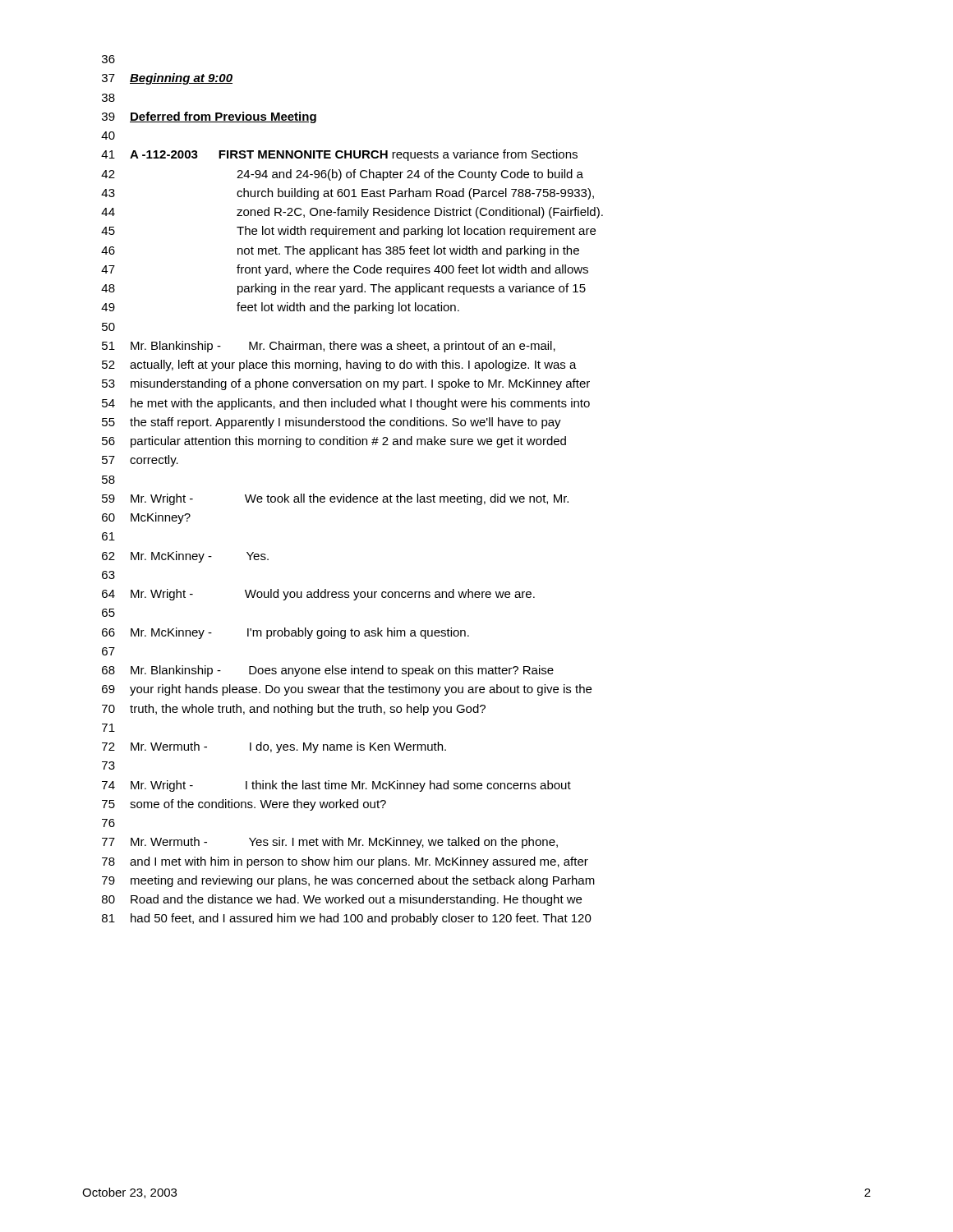Viewport: 953px width, 1232px height.
Task: Point to the block beginning "77 Mr. Wermuth - Yes sir."
Action: (476, 880)
